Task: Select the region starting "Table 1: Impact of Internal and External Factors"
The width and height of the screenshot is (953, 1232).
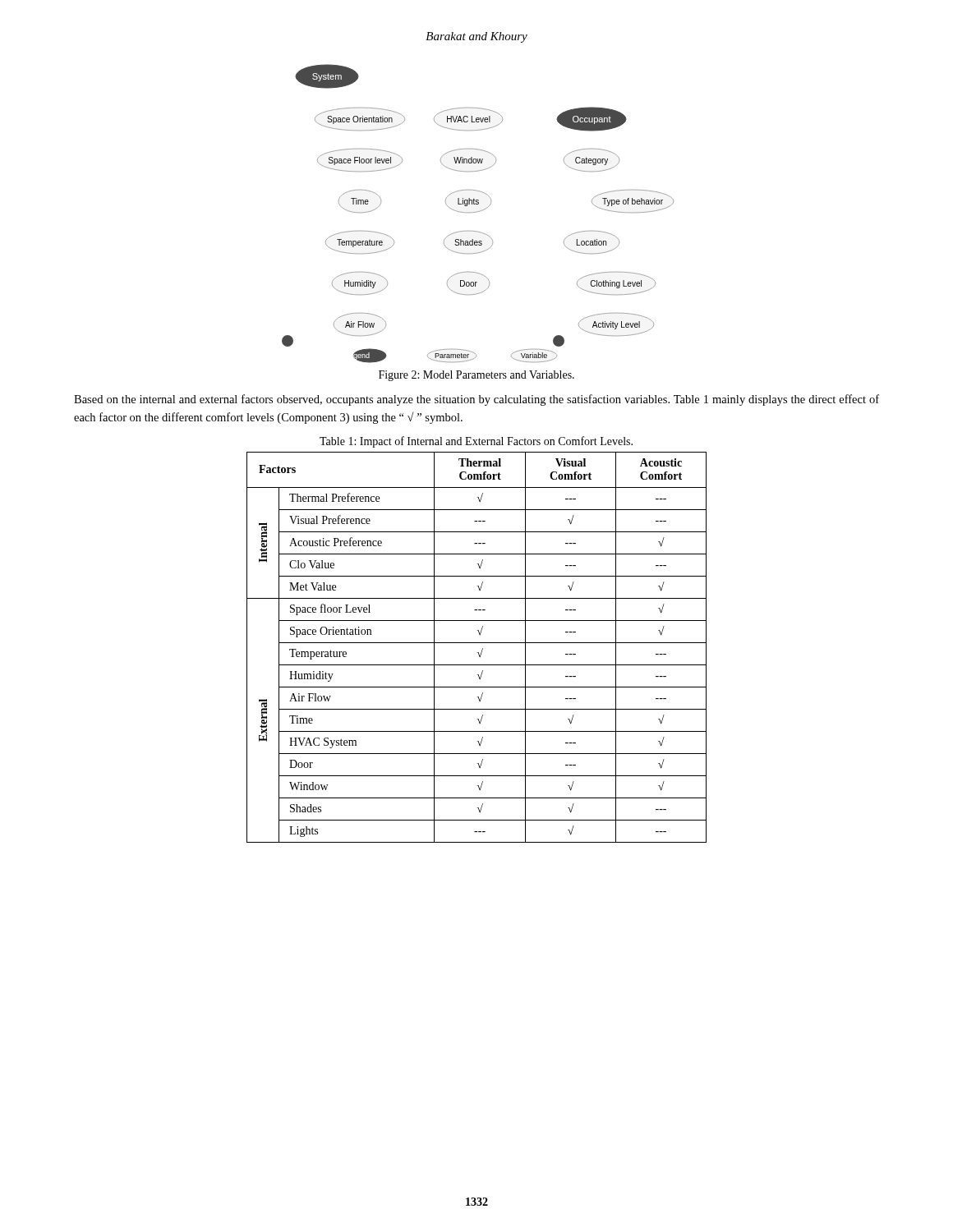Action: [x=476, y=441]
